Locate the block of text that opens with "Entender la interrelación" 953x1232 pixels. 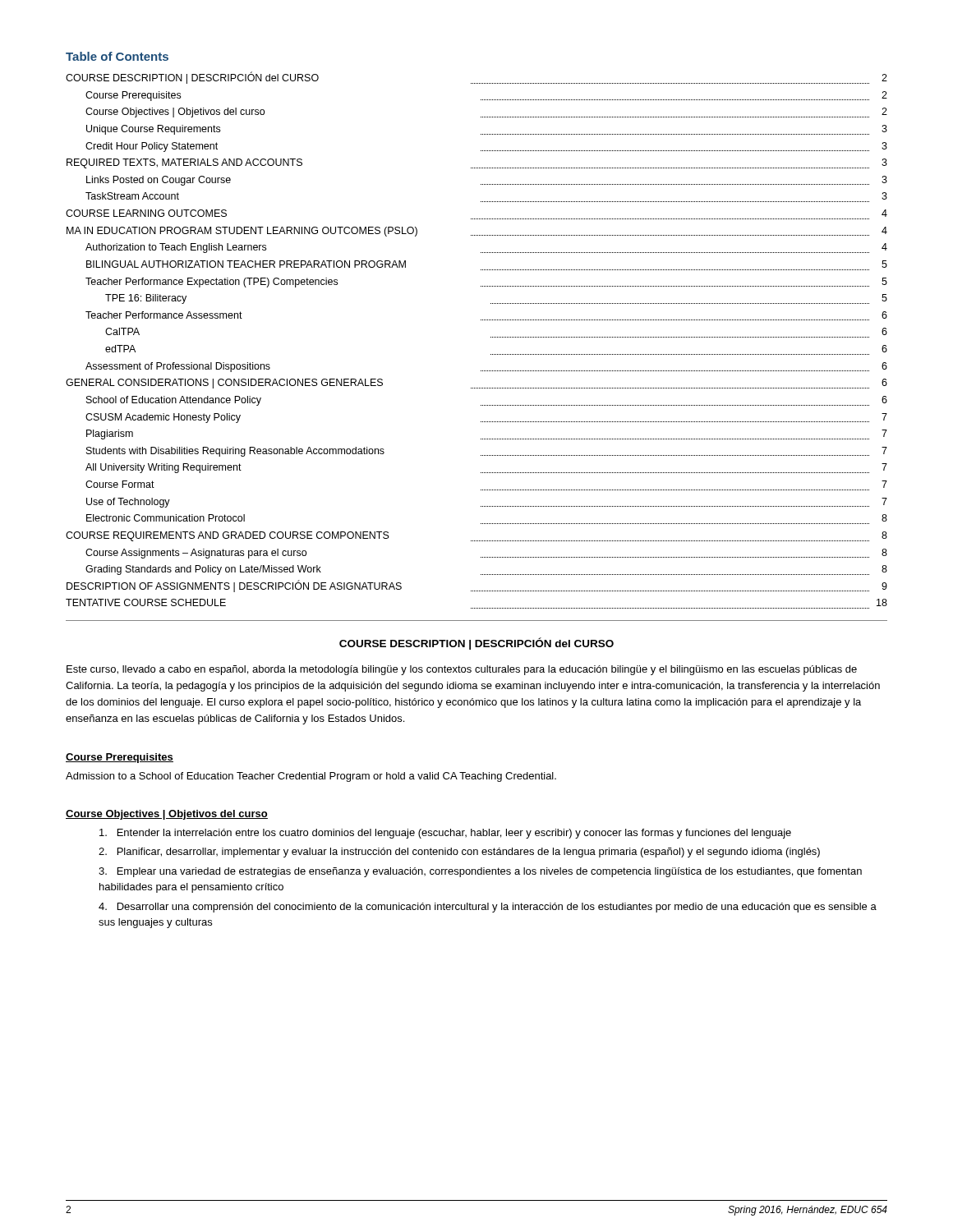(x=445, y=832)
